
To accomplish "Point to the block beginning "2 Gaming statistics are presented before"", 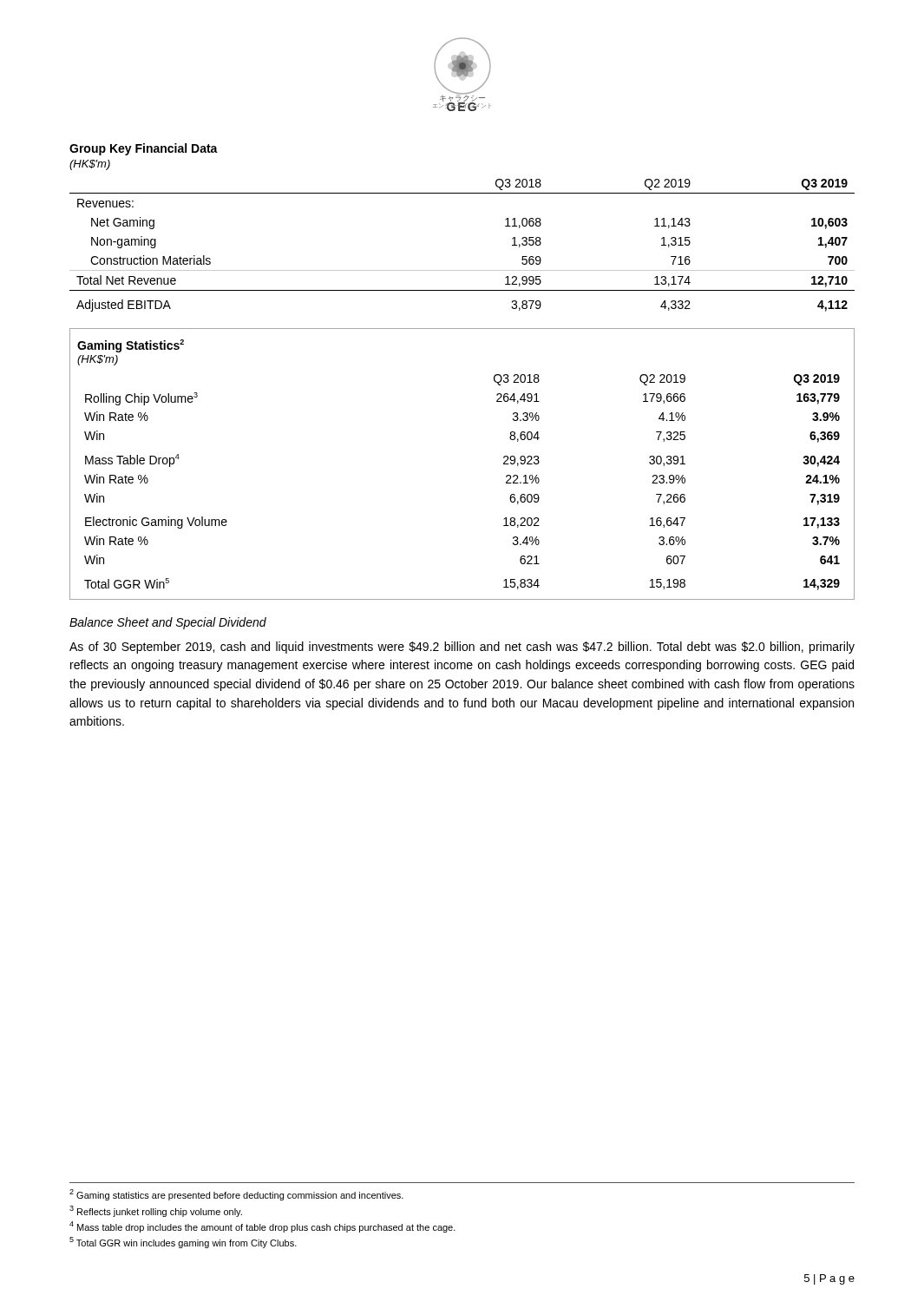I will (237, 1194).
